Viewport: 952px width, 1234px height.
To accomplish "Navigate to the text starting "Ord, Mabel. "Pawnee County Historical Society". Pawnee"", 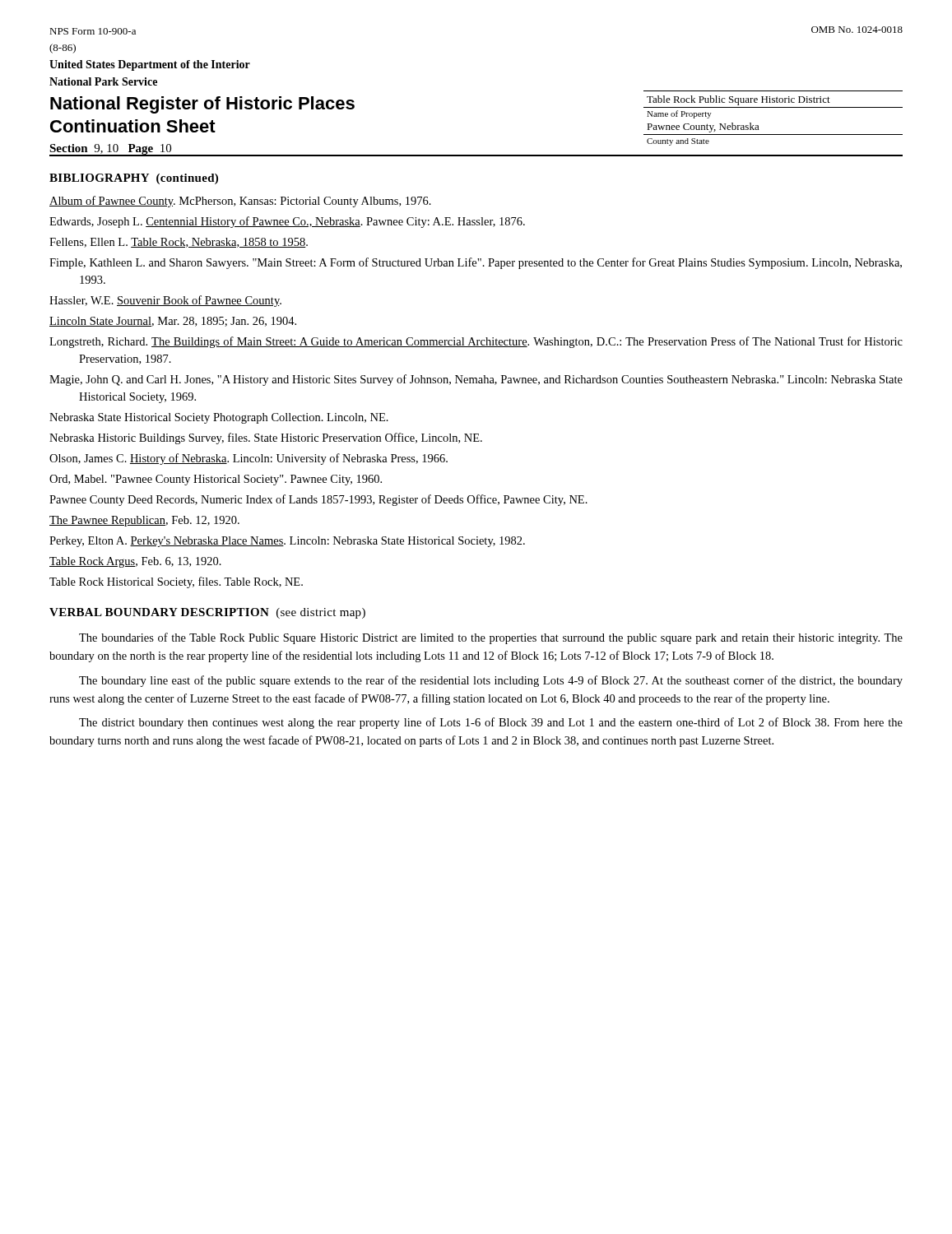I will coord(216,479).
